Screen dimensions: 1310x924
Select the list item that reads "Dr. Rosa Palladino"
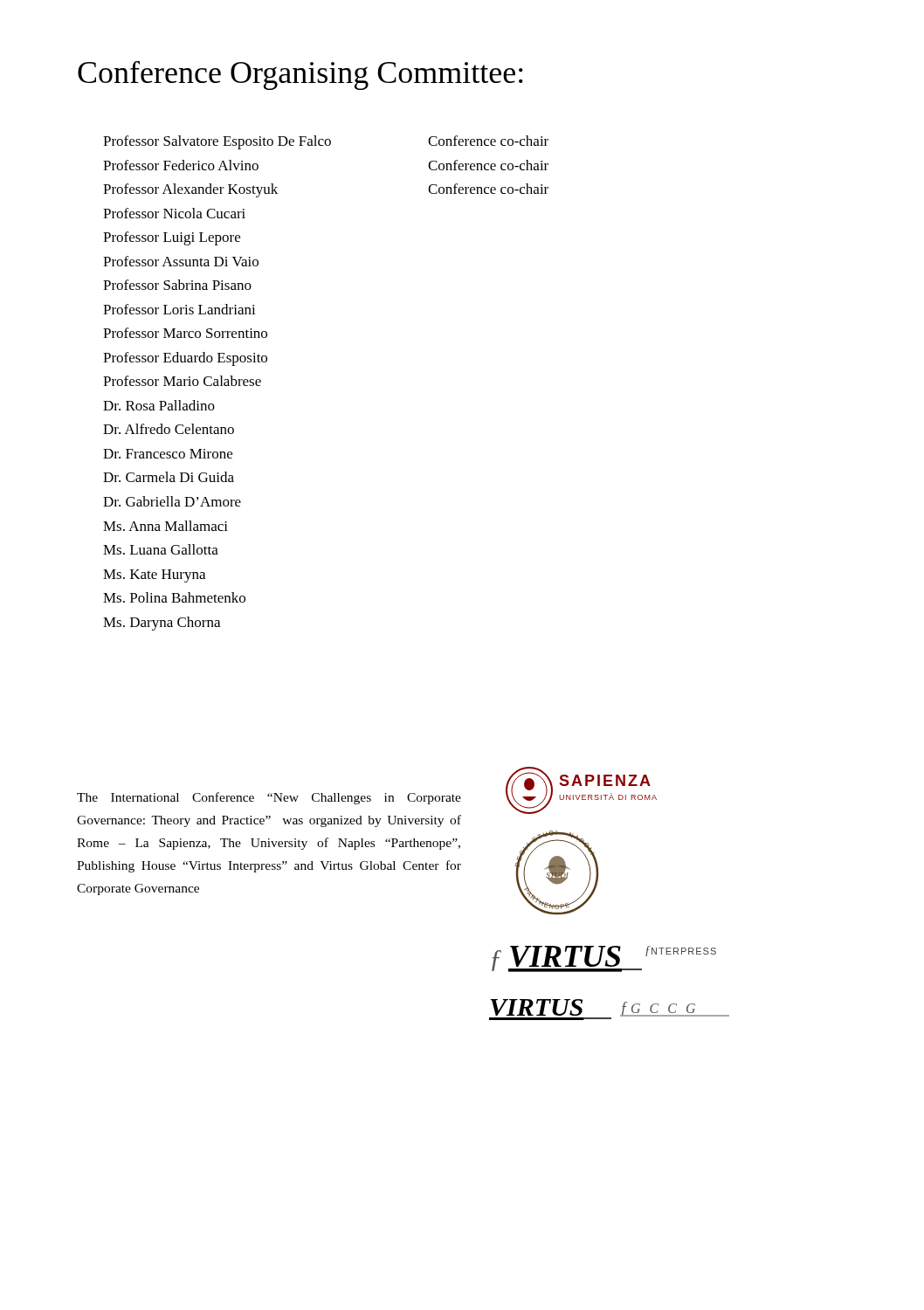[159, 406]
